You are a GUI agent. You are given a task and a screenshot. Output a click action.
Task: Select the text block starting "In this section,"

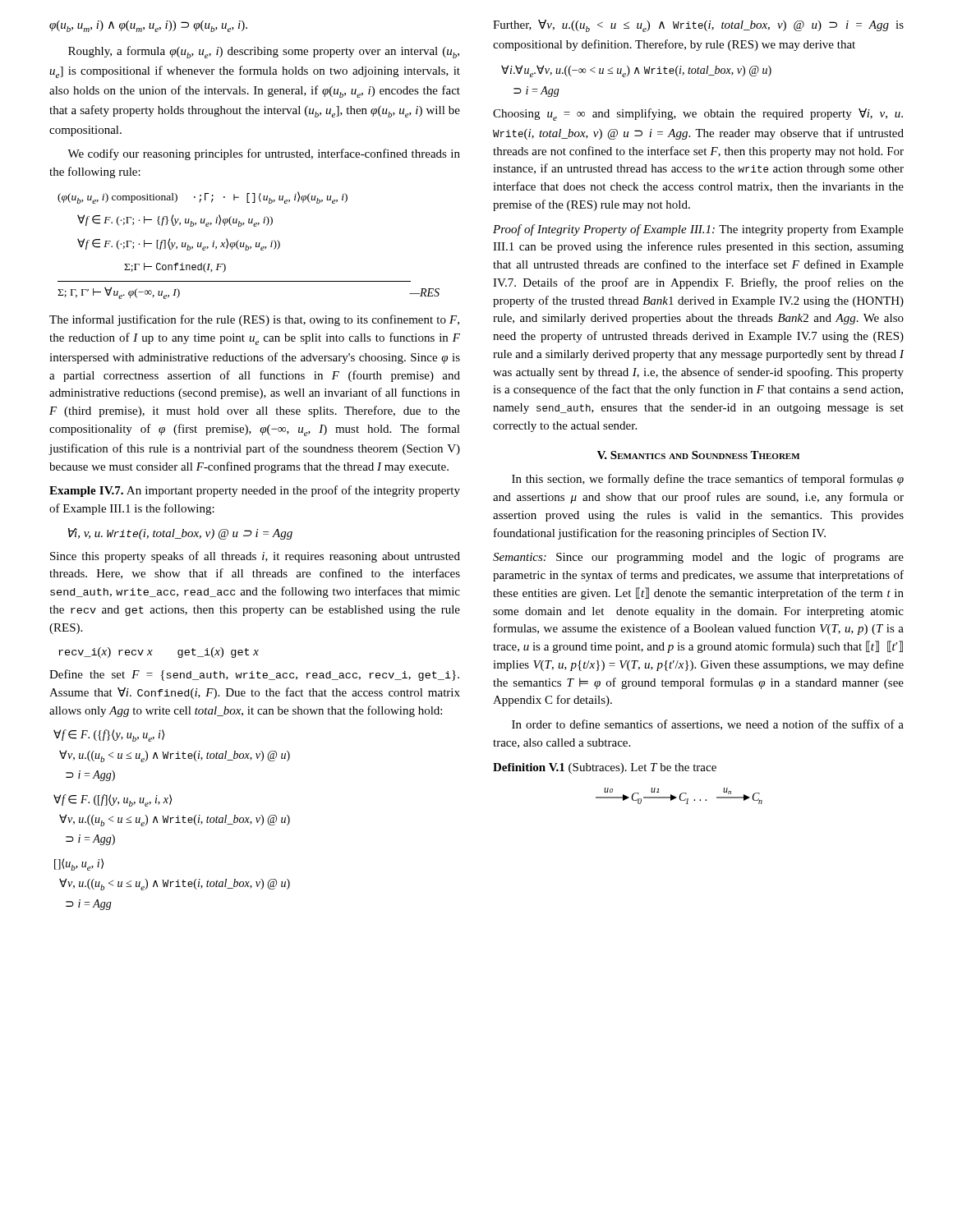[698, 507]
